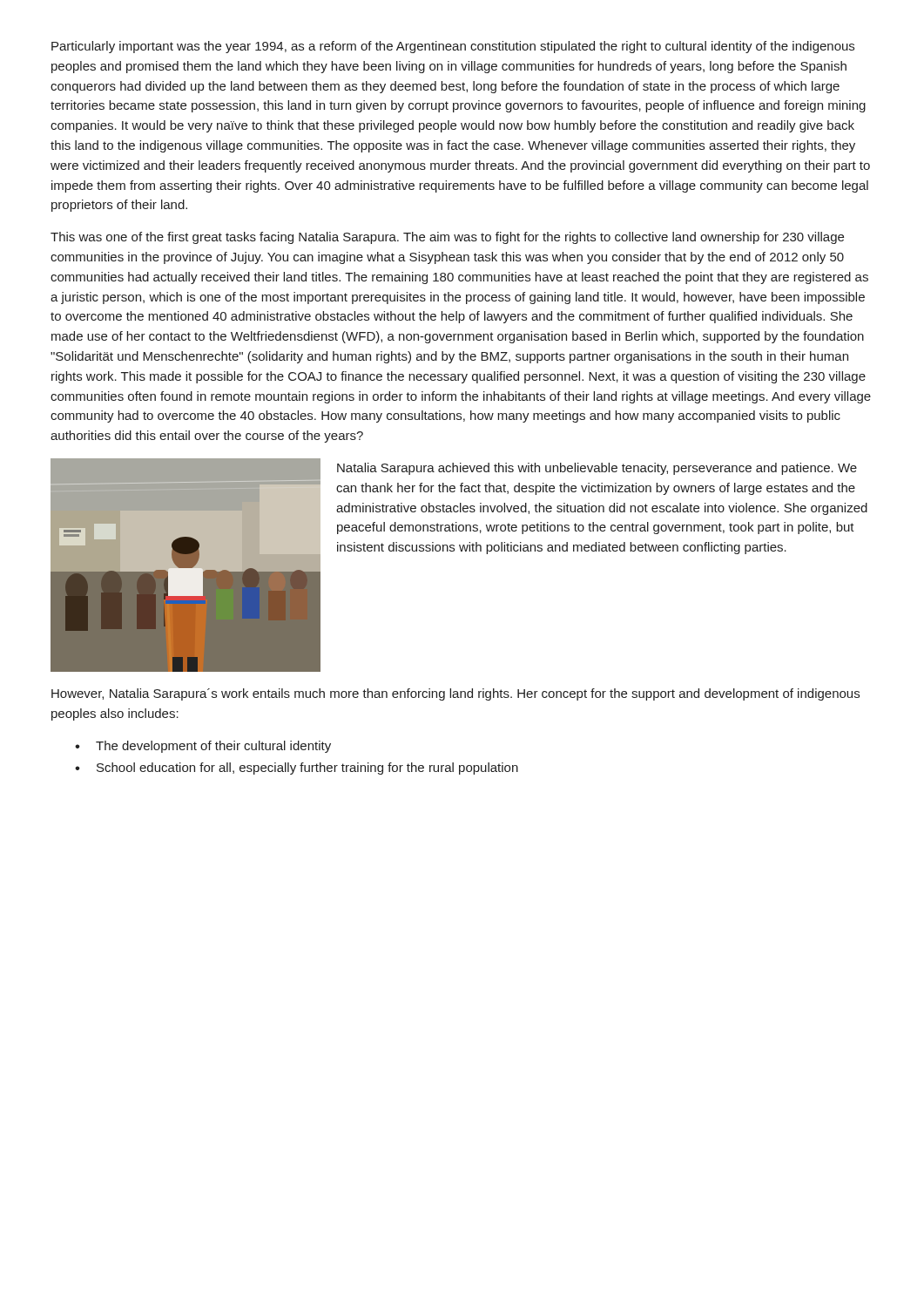Image resolution: width=924 pixels, height=1307 pixels.
Task: Locate the block of text that opens with "• School education"
Action: tap(297, 769)
